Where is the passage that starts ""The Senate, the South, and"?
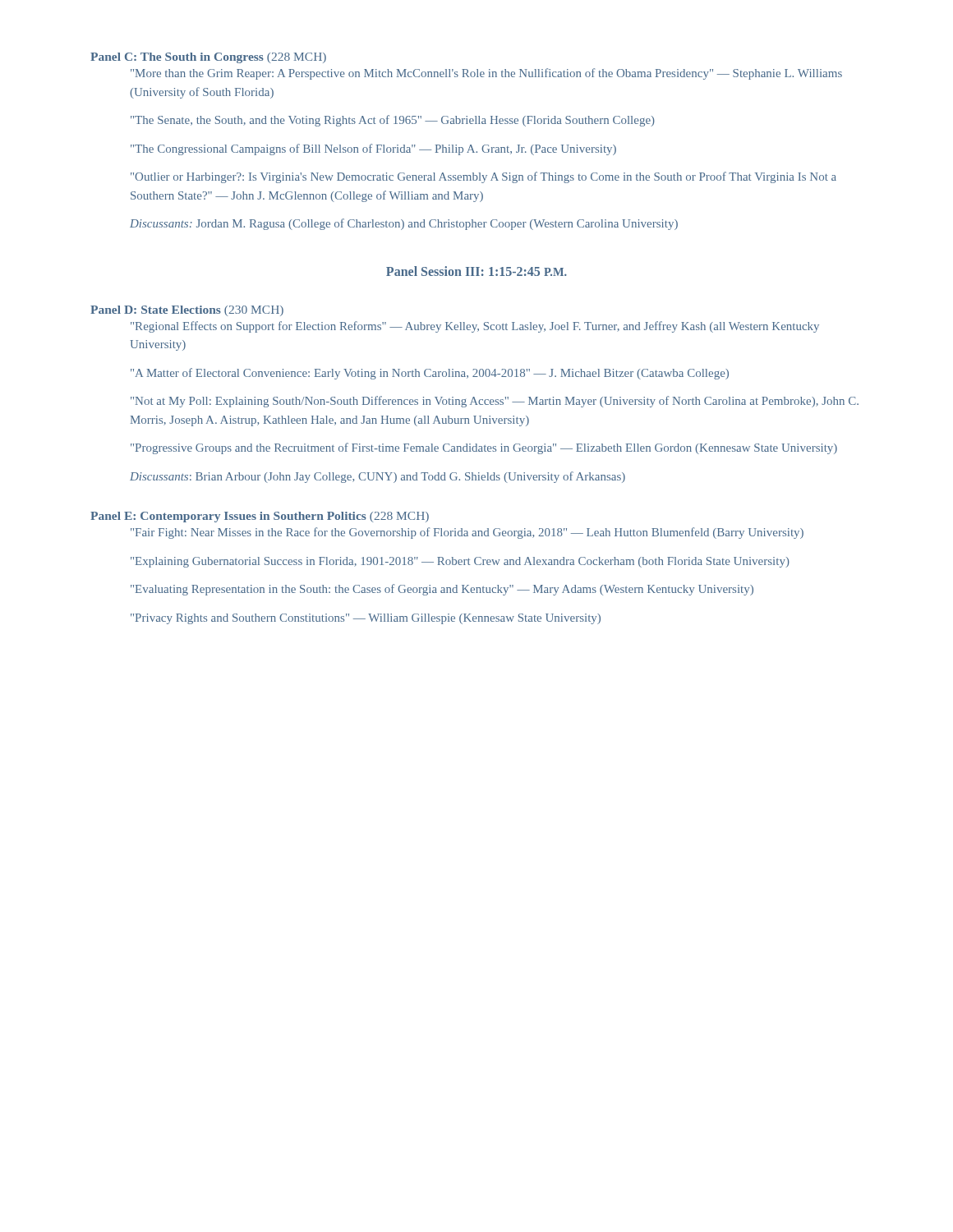 point(392,120)
